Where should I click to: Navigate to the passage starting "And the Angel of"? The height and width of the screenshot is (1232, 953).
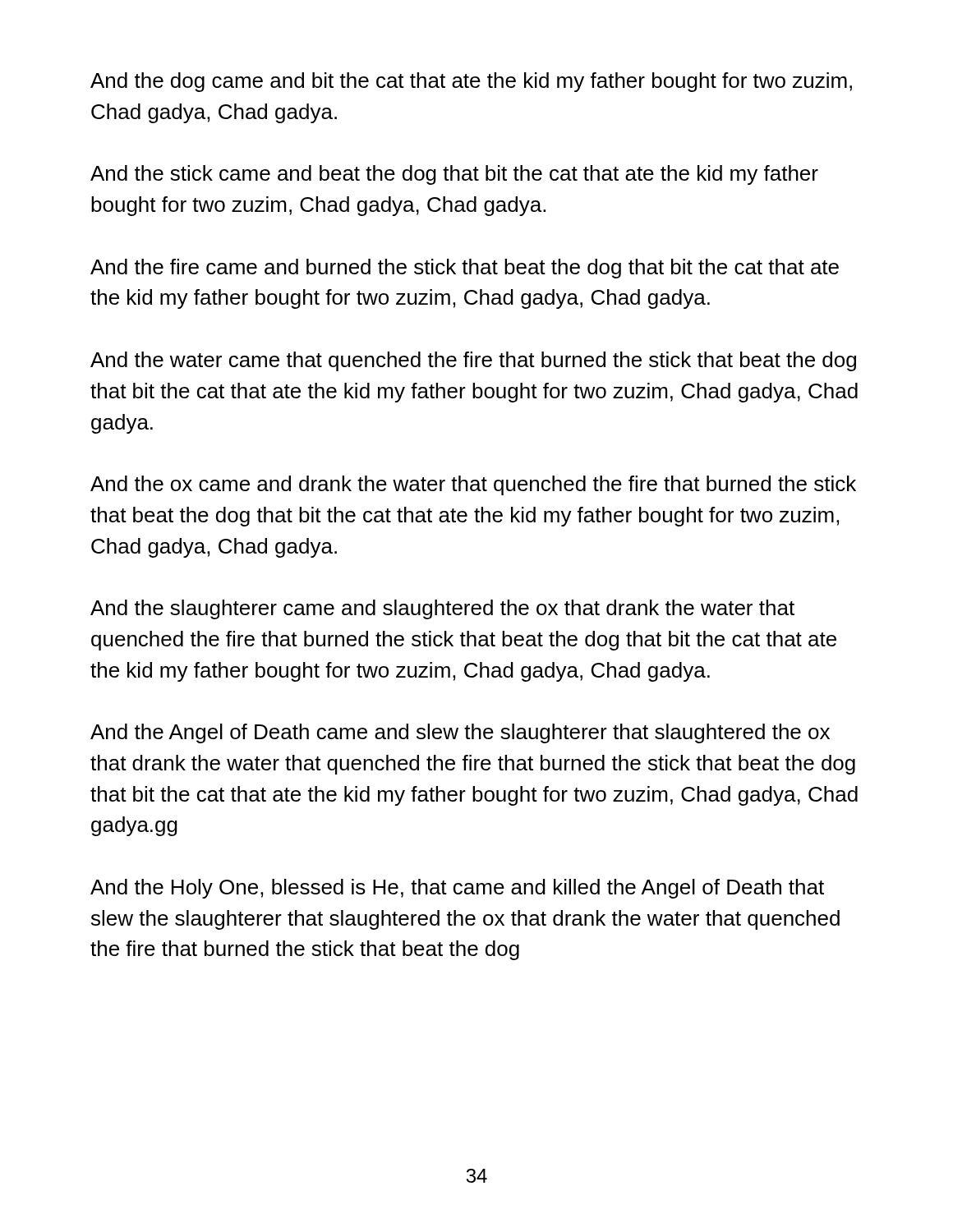pos(474,779)
